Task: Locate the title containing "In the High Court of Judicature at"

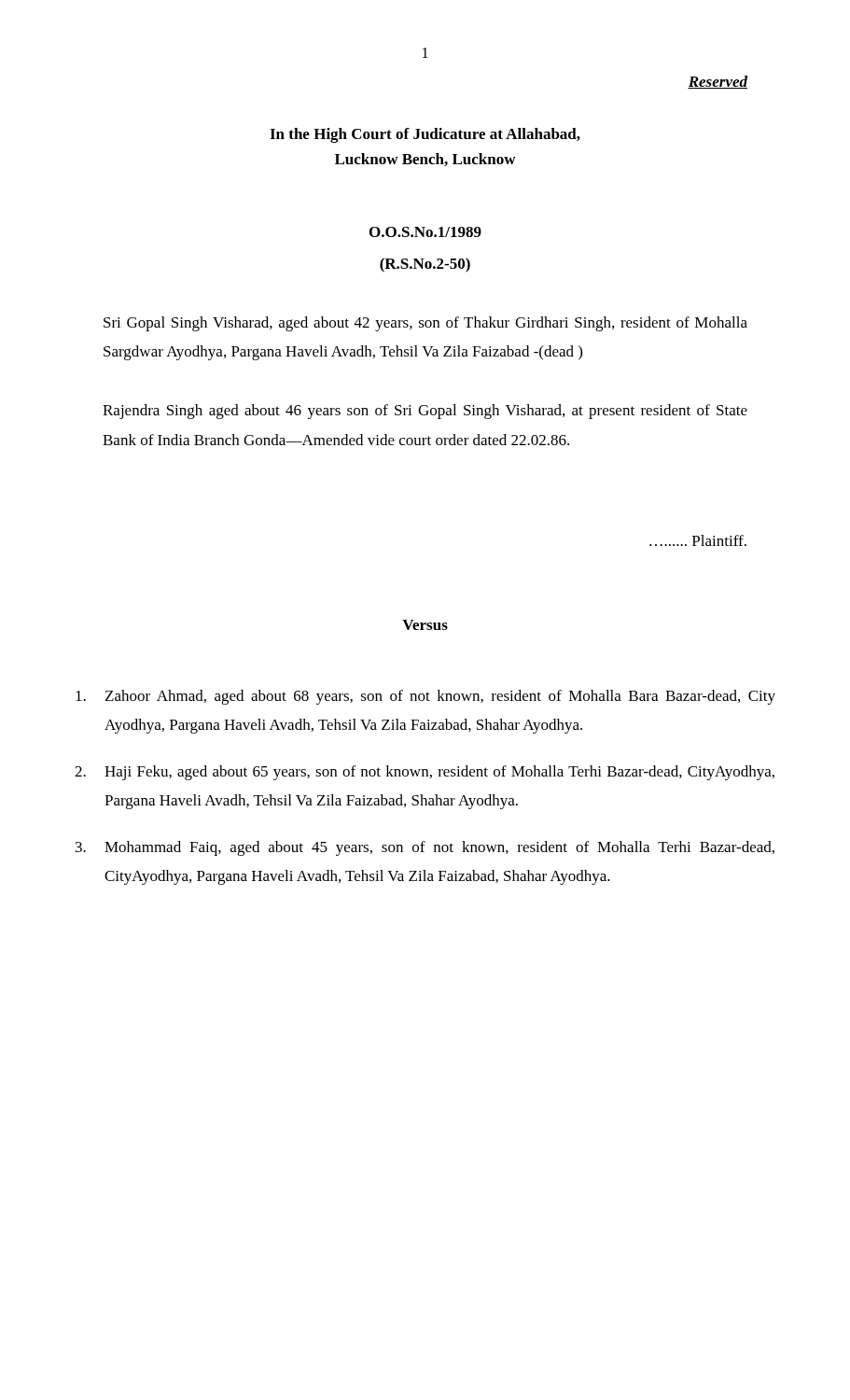Action: 425,147
